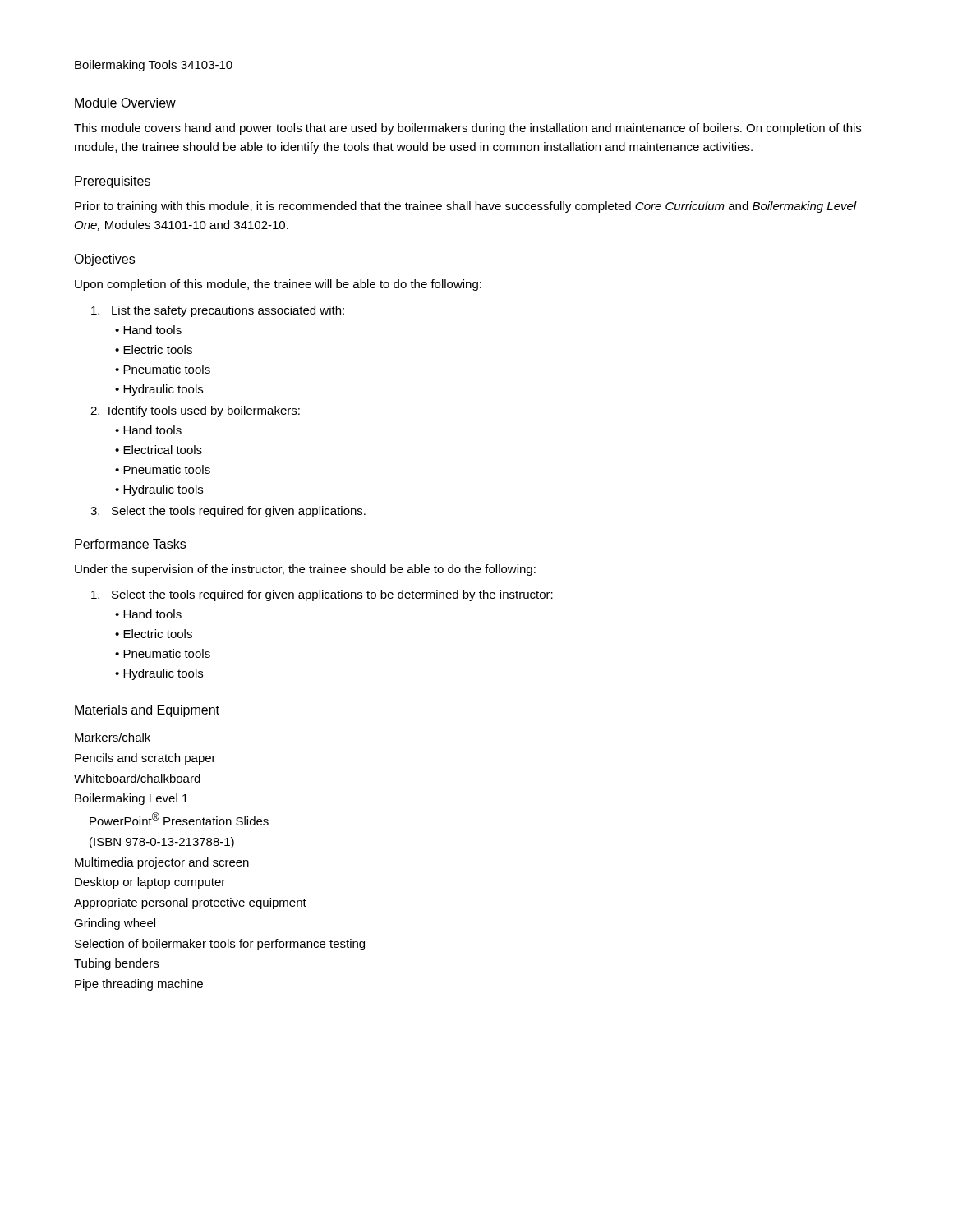The height and width of the screenshot is (1232, 953).
Task: Find the region starting "Select the tools required for given applications to"
Action: tap(322, 594)
